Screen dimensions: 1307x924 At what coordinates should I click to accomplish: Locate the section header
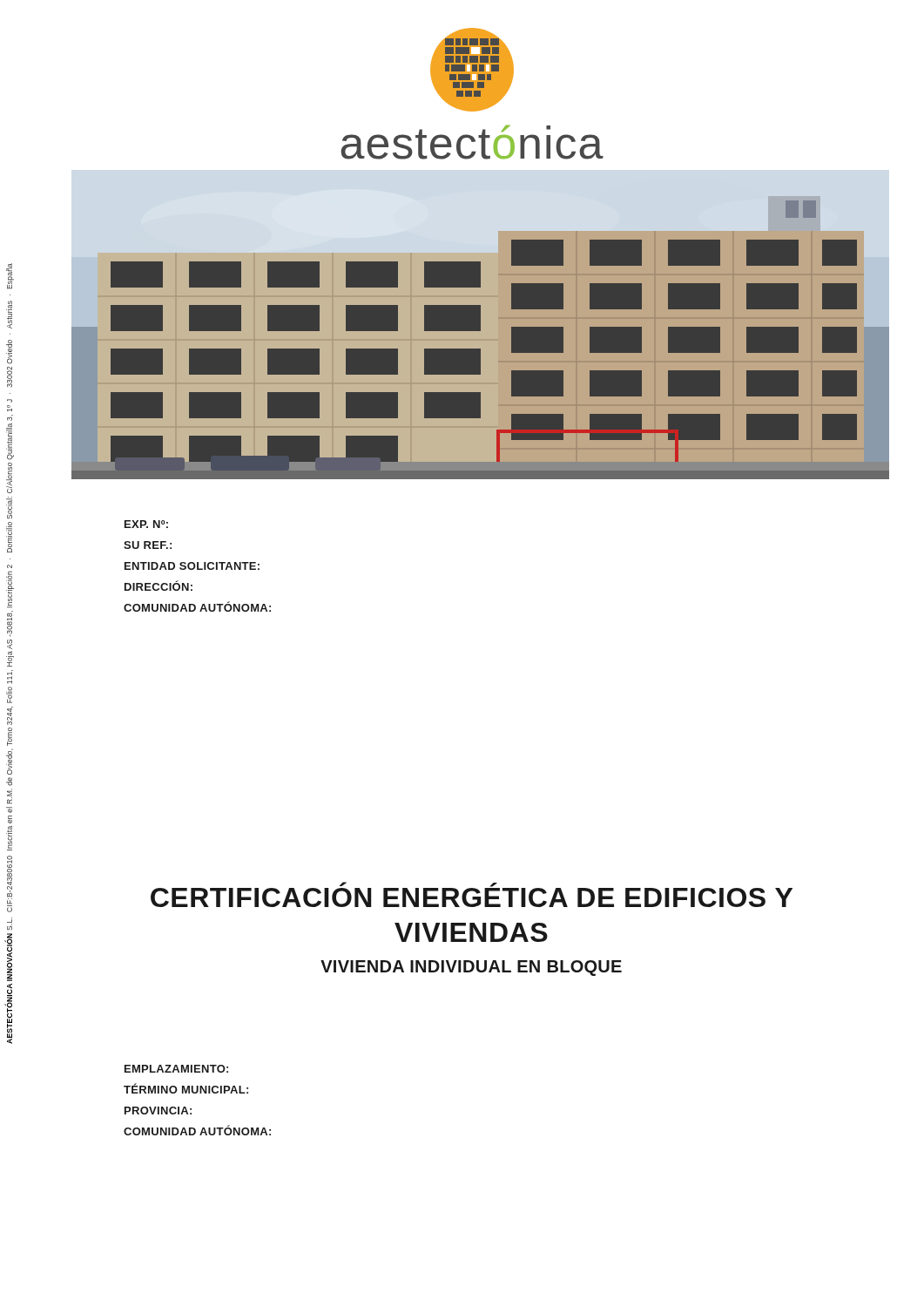tap(472, 967)
